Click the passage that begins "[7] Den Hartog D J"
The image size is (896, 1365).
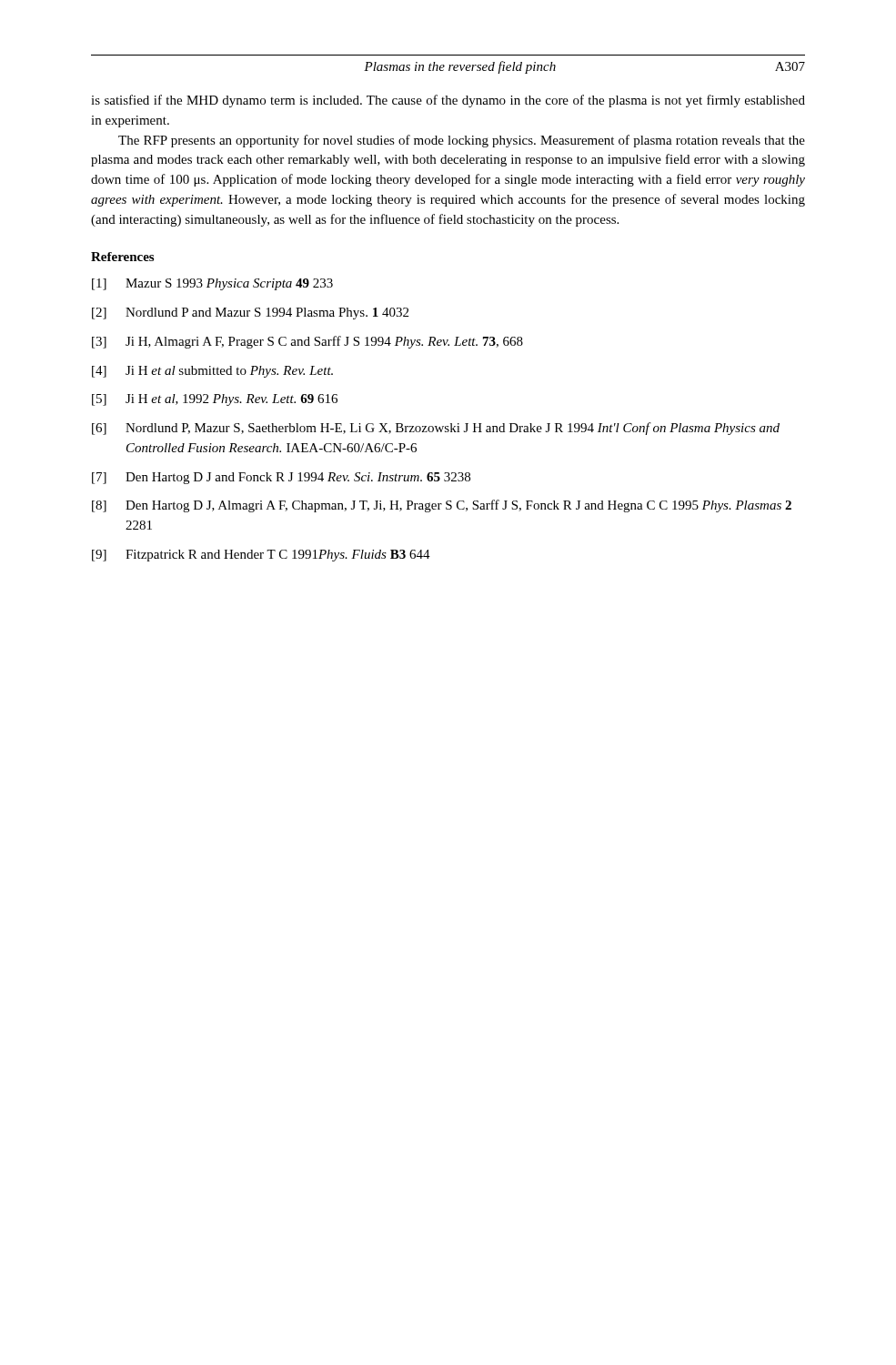click(x=448, y=477)
